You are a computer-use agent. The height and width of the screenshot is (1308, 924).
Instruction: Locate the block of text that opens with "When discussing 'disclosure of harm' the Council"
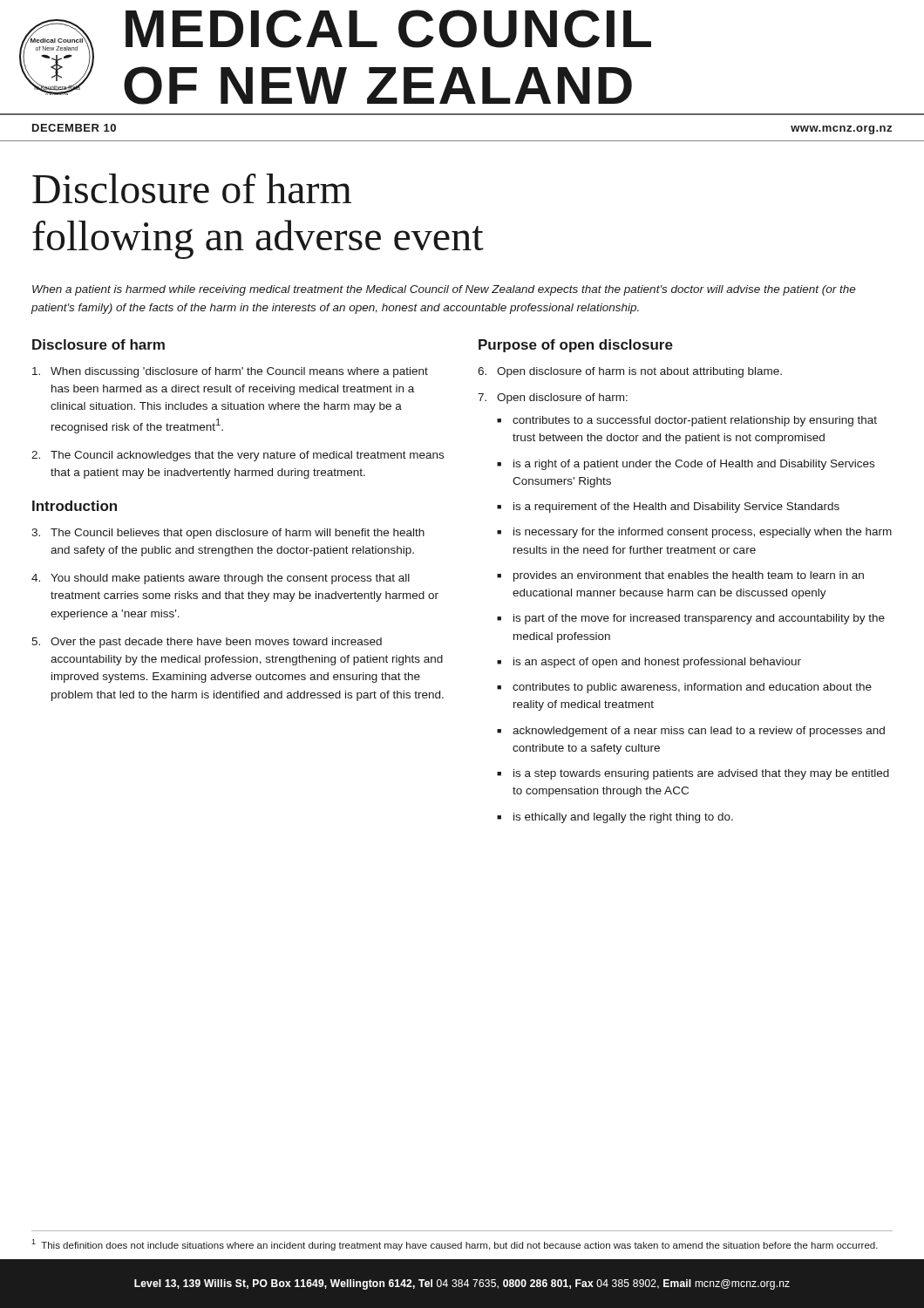(x=239, y=399)
